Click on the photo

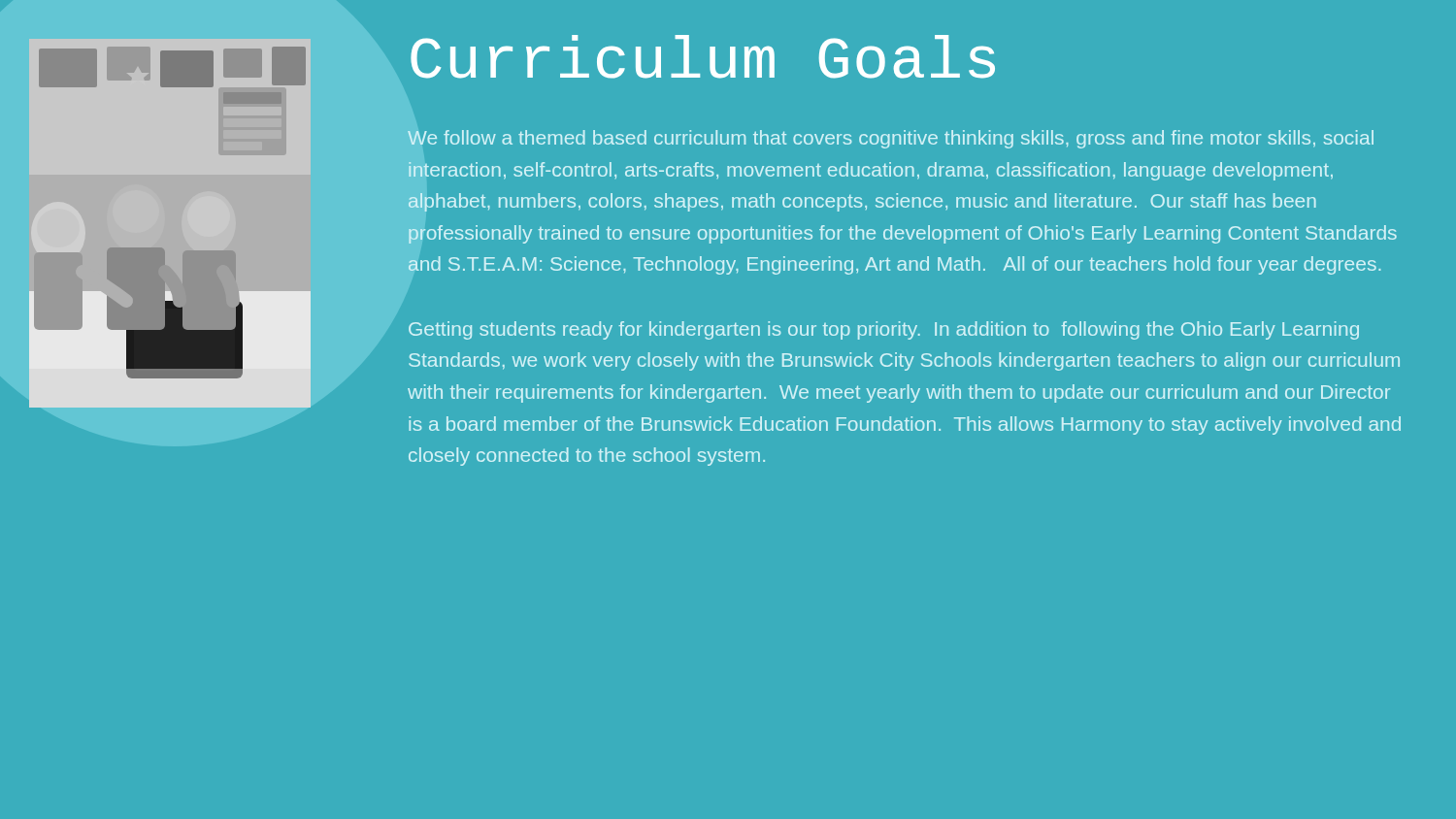[170, 223]
